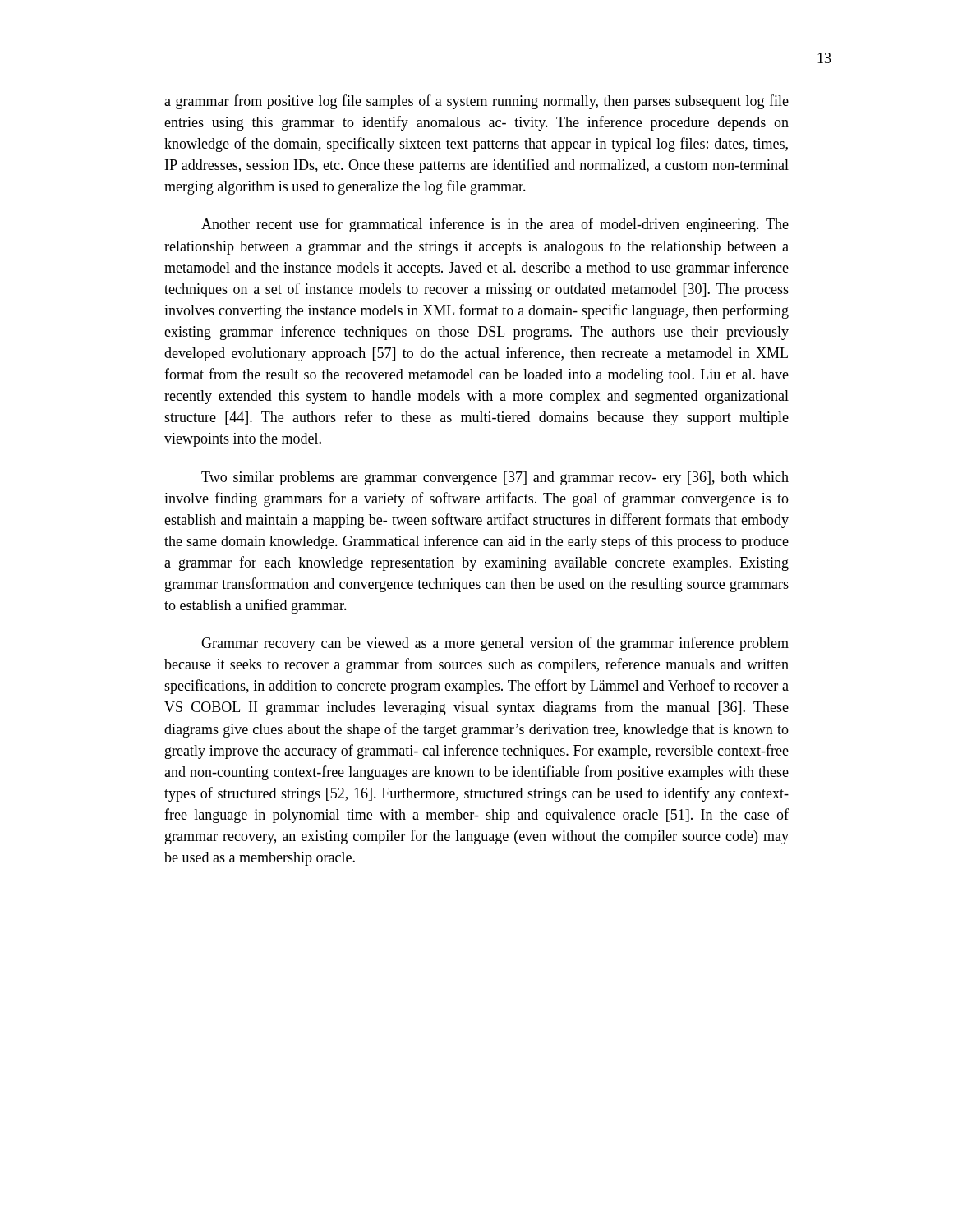Image resolution: width=953 pixels, height=1232 pixels.
Task: Point to the region starting "a grammar from positive log"
Action: [x=476, y=144]
